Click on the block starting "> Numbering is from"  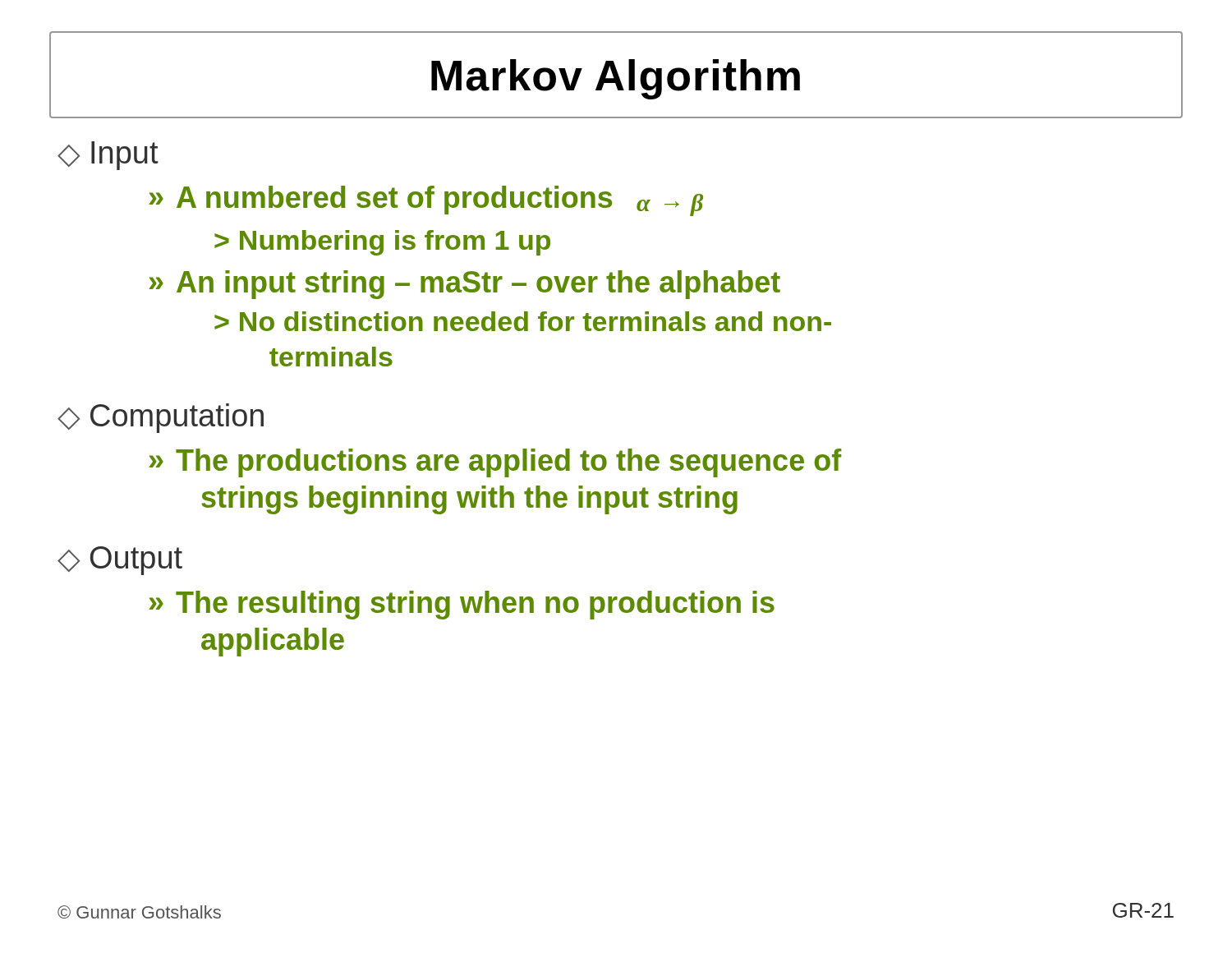[382, 240]
